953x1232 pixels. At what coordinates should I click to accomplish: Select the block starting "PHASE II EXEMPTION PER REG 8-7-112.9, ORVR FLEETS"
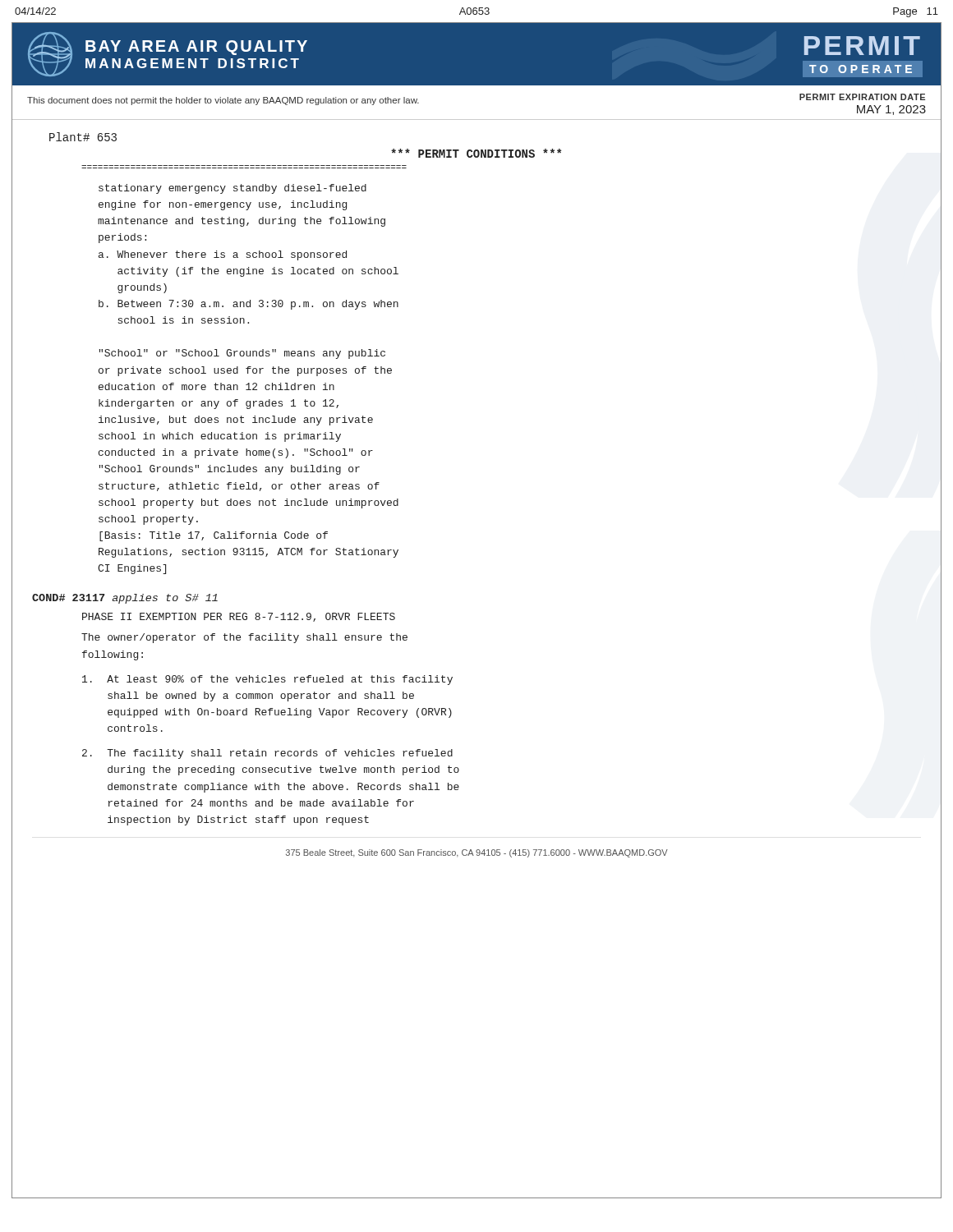pos(238,617)
